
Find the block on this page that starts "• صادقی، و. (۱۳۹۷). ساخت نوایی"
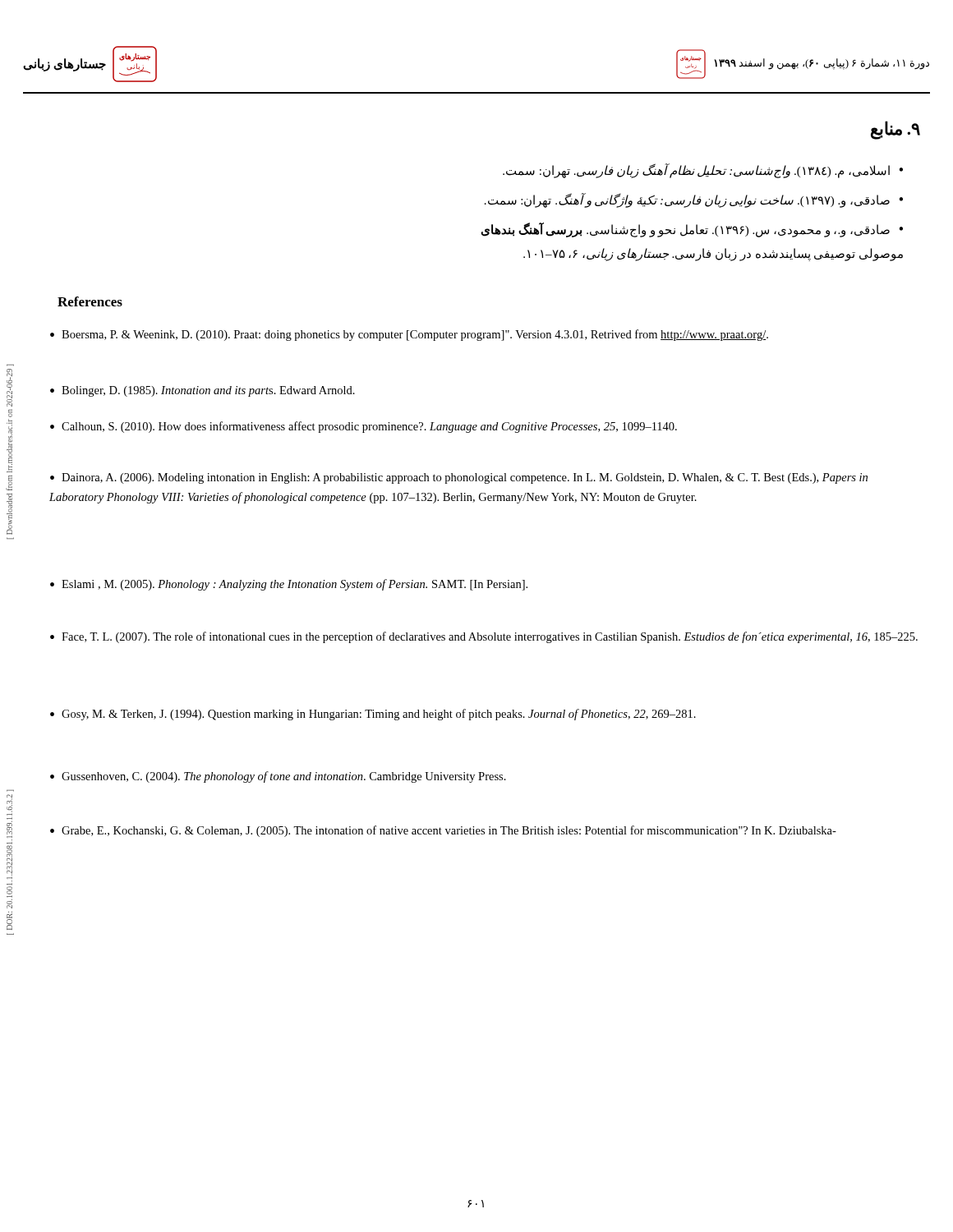[x=694, y=200]
